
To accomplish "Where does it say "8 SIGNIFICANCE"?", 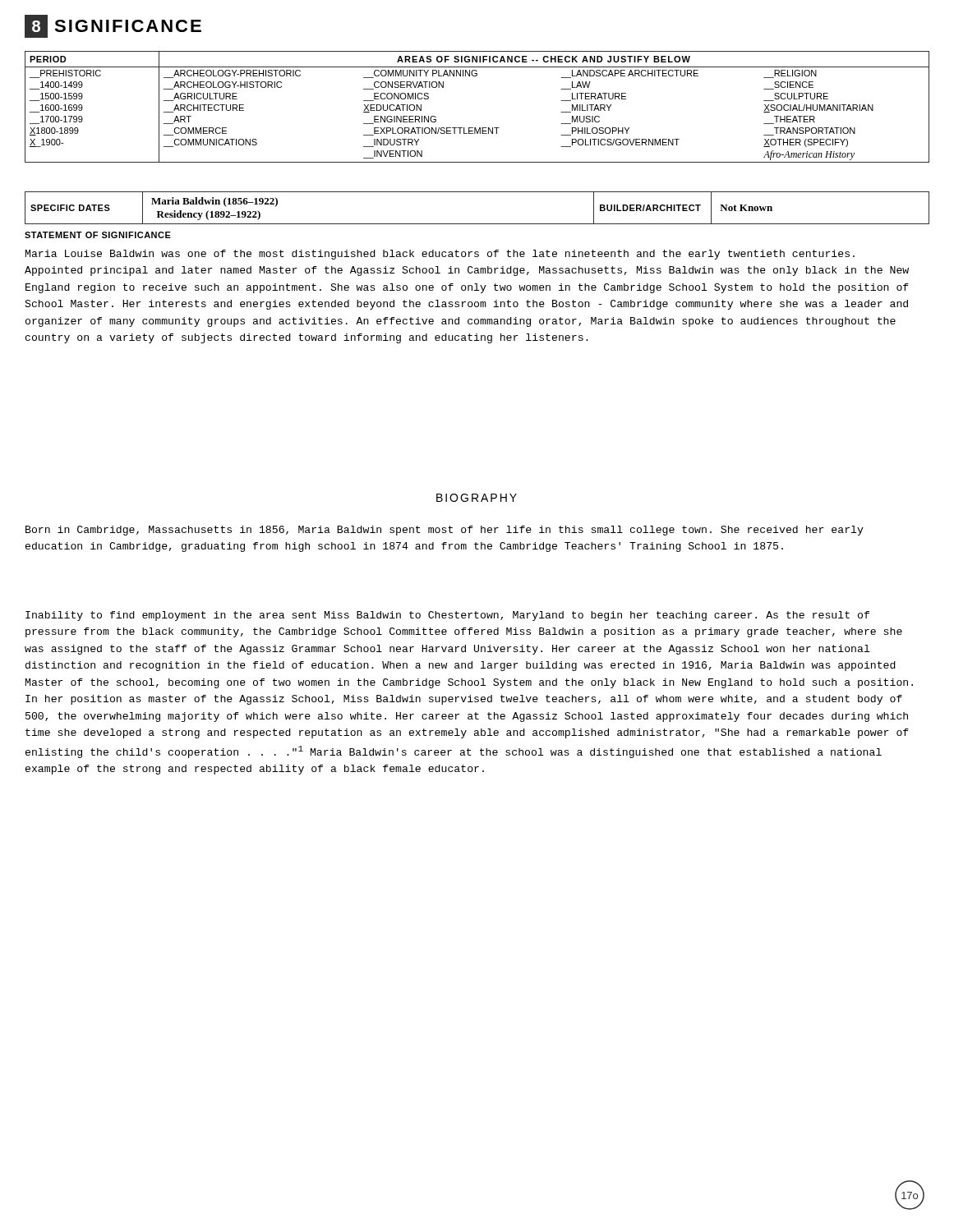I will [114, 26].
